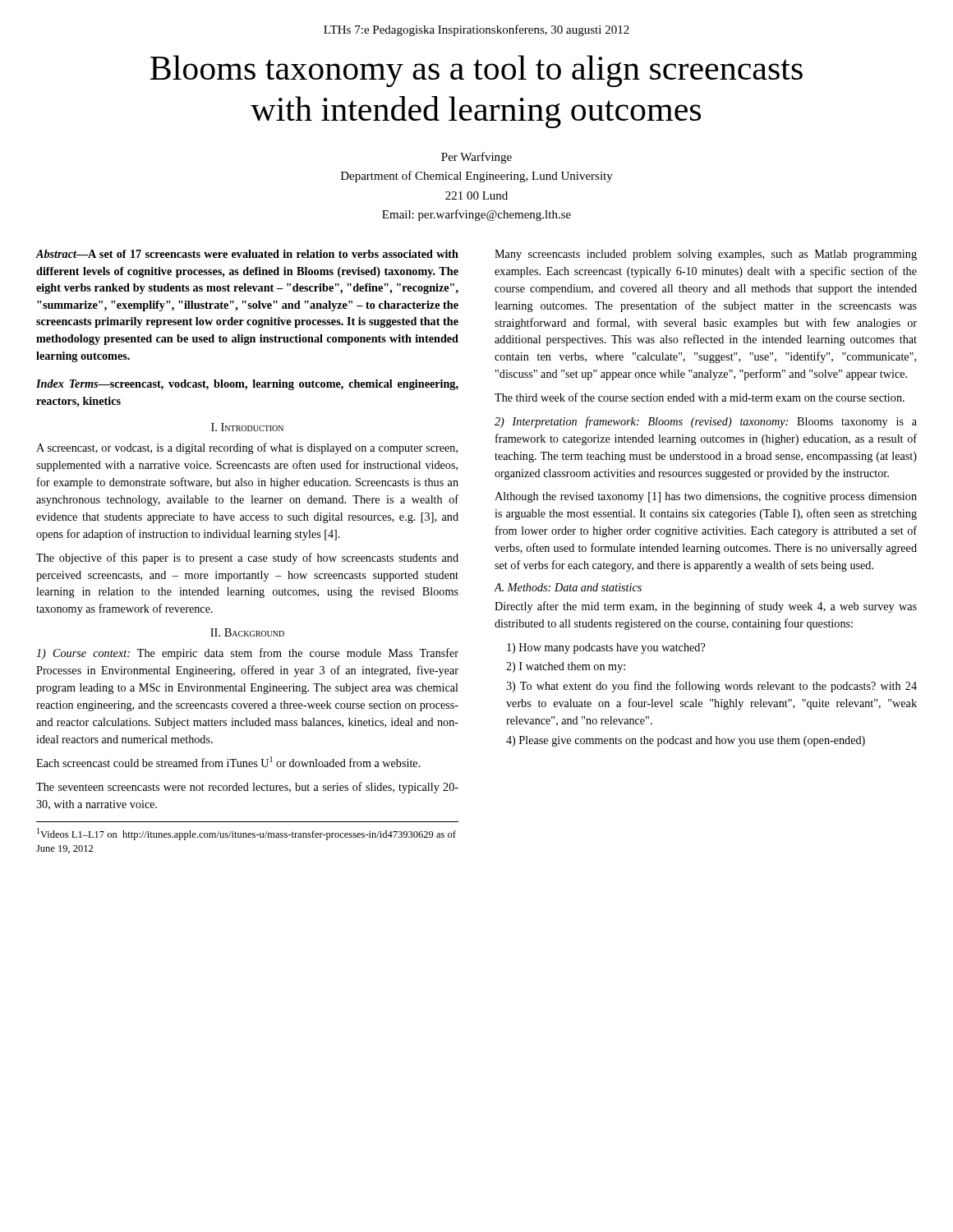Locate the block of text that opens with "2) Interpretation framework: Blooms (revised) taxonomy: Blooms"

point(706,447)
